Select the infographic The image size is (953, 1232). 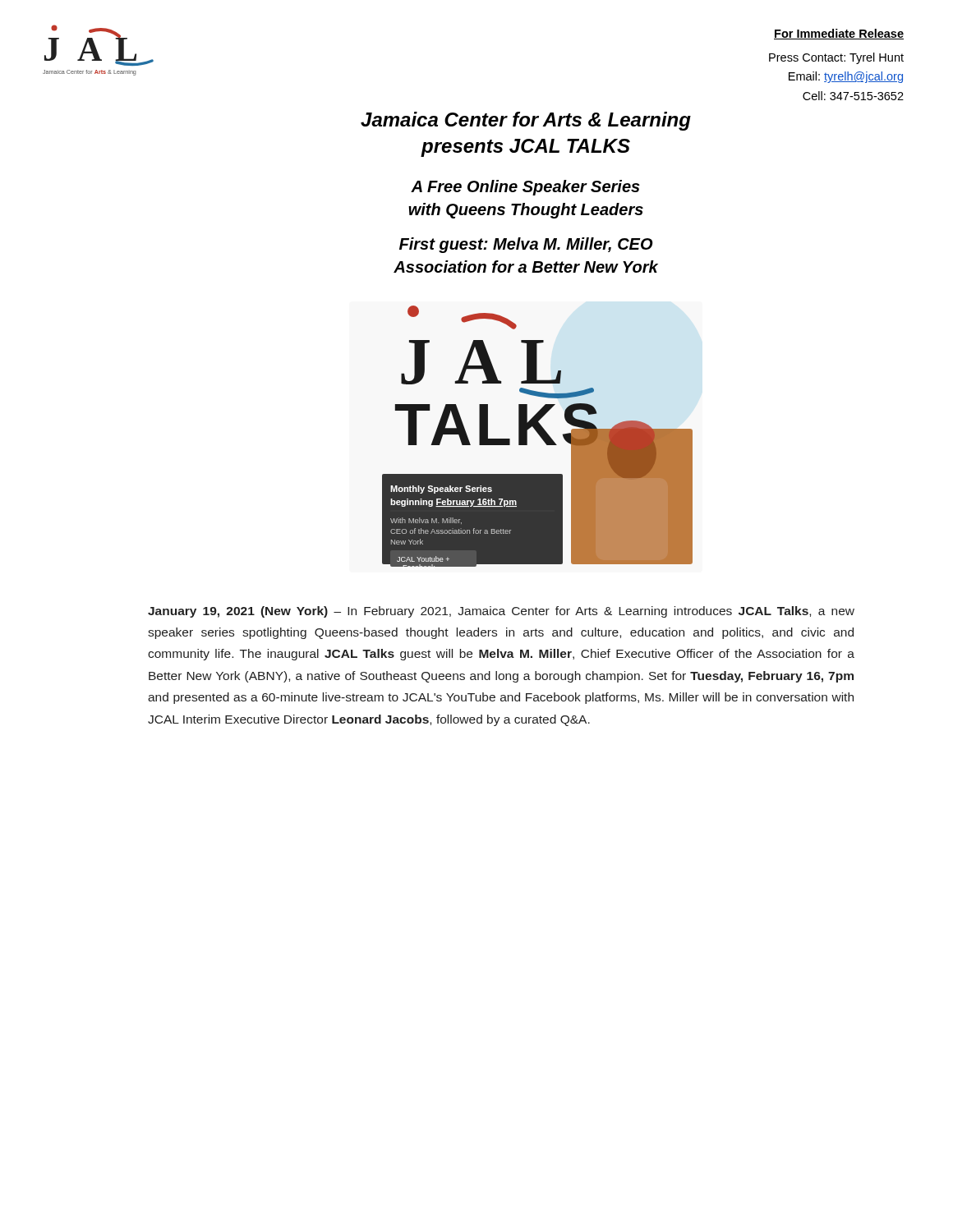tap(526, 438)
